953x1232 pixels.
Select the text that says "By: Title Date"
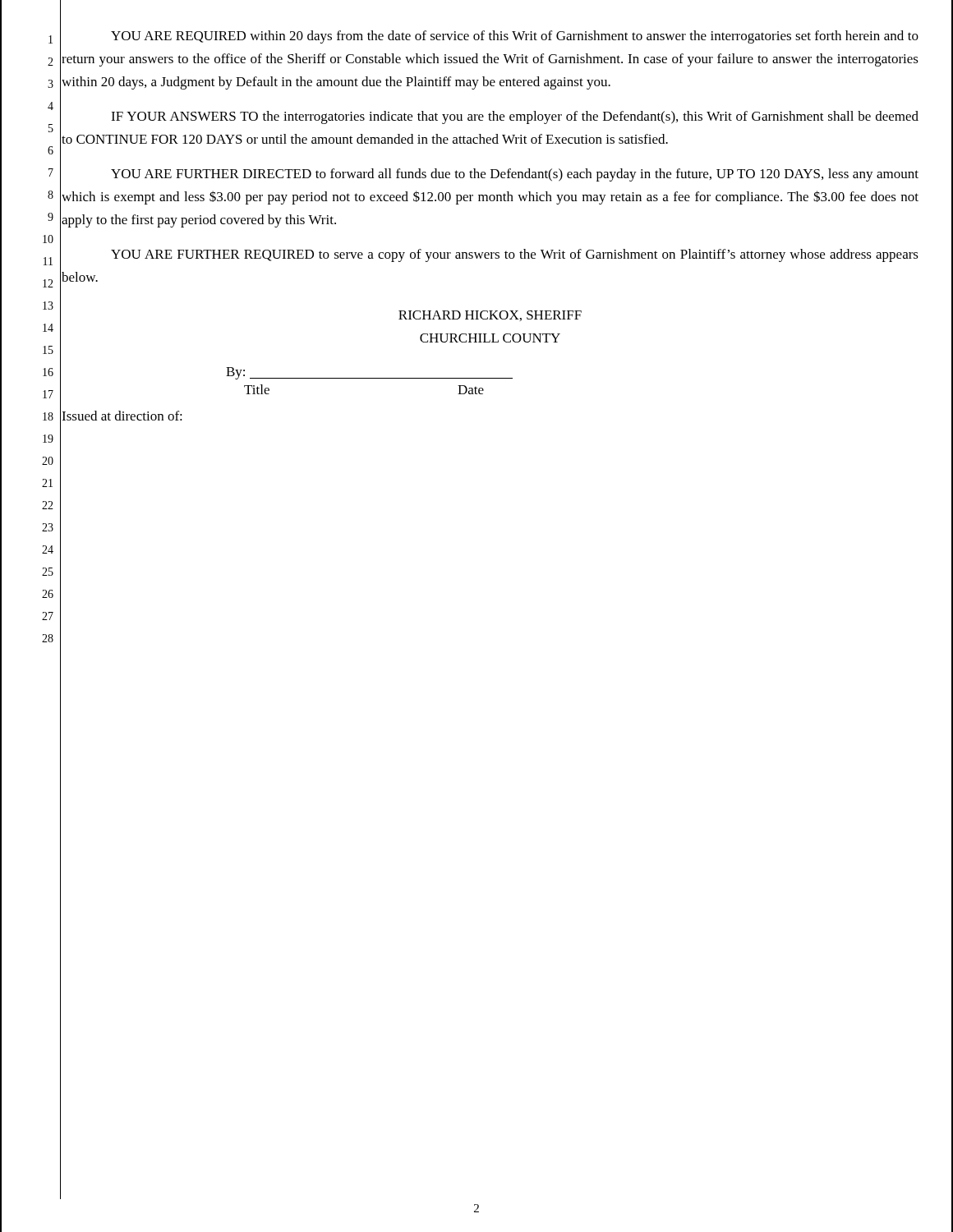pos(490,381)
